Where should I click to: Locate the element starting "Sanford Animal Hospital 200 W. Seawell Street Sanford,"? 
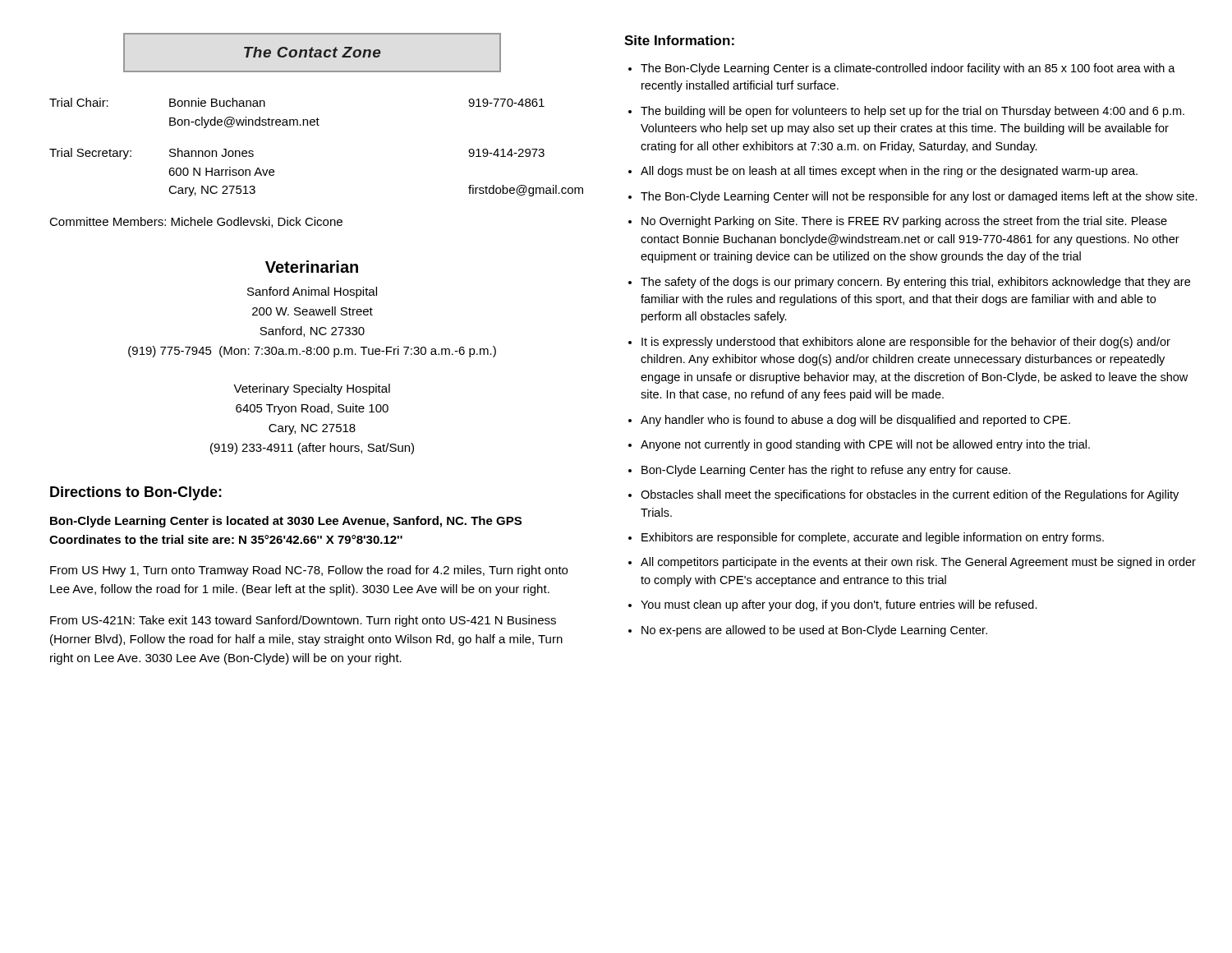pos(312,320)
